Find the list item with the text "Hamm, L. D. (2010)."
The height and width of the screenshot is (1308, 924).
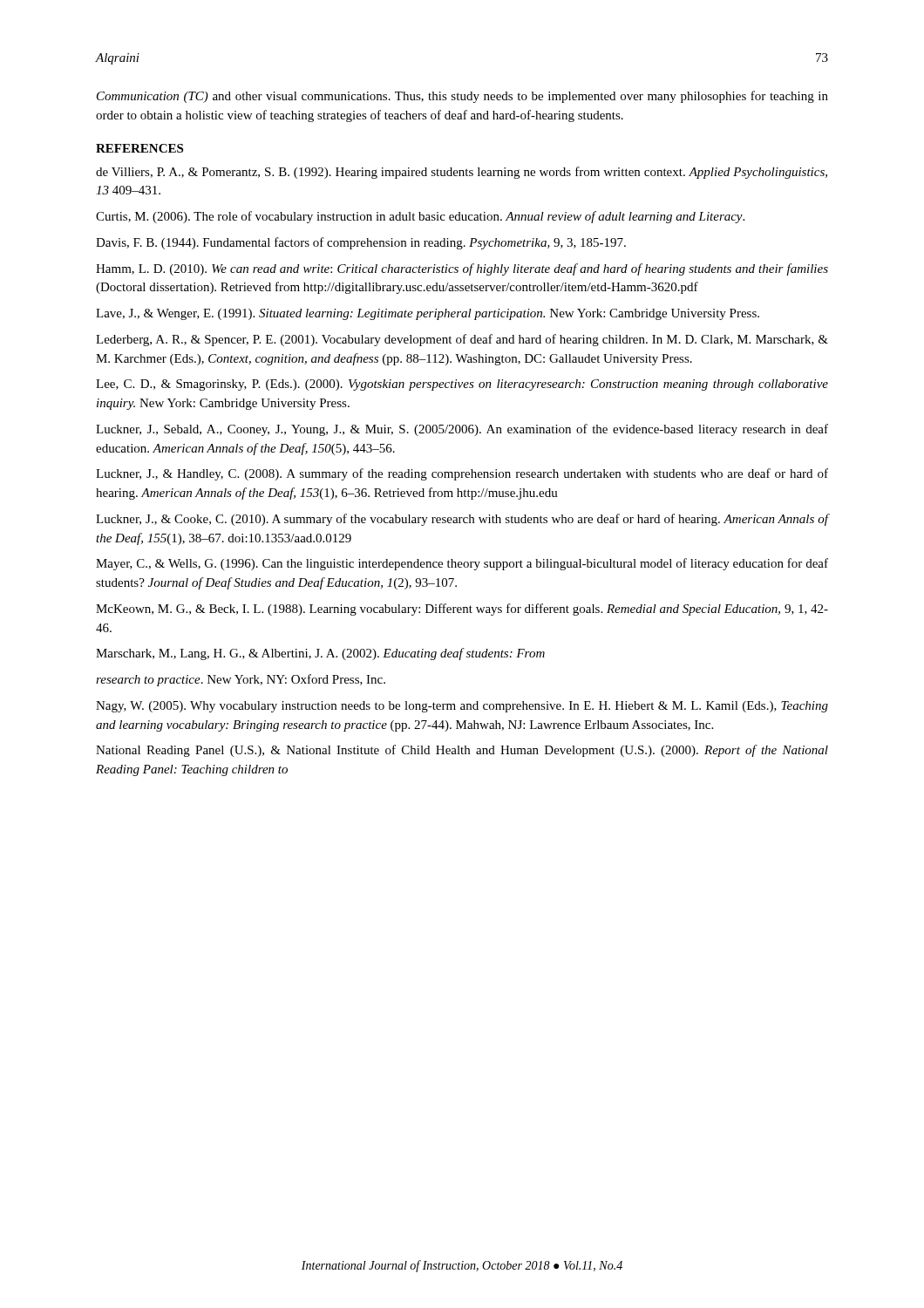pyautogui.click(x=462, y=278)
